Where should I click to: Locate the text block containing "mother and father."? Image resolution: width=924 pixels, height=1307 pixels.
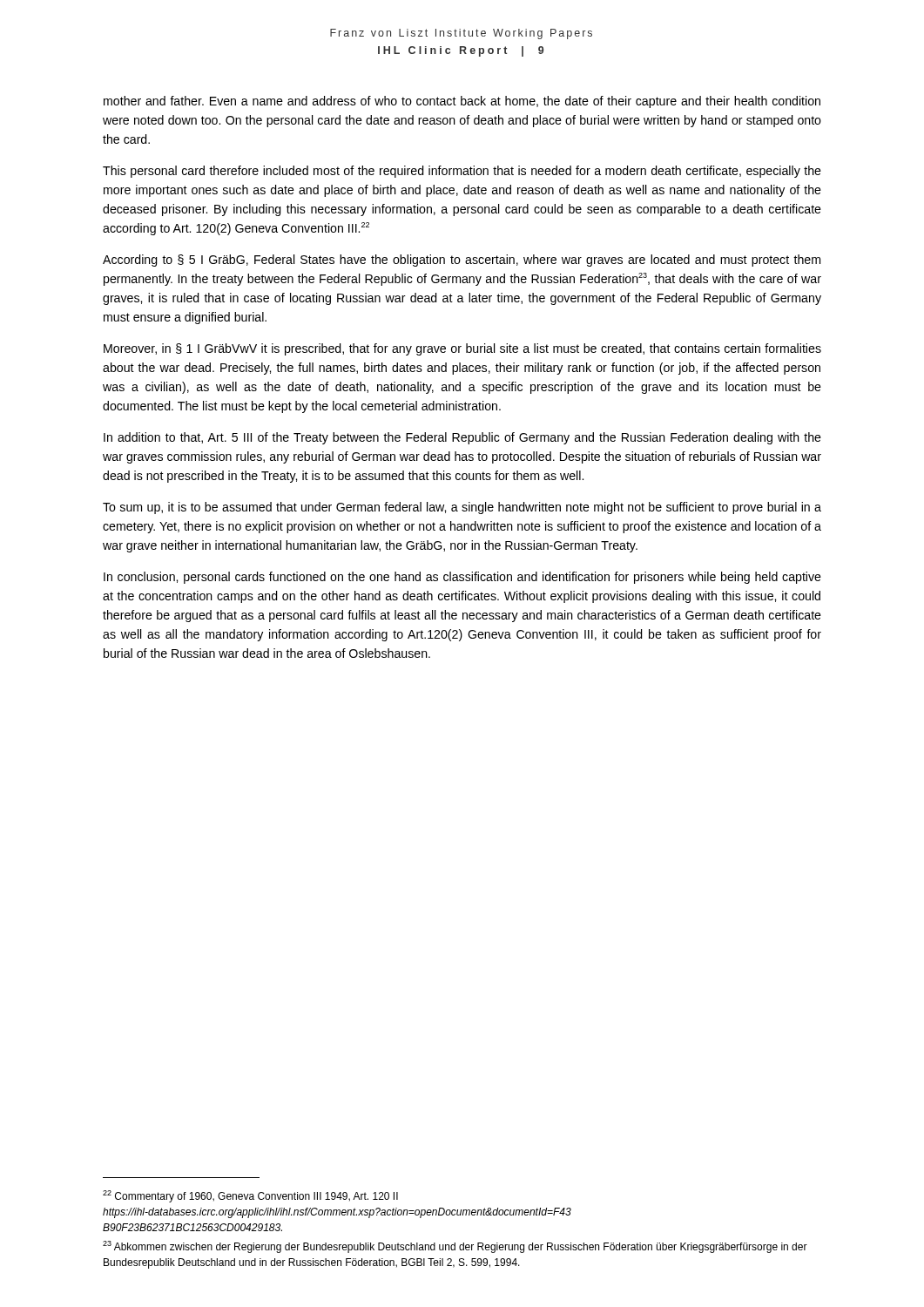[x=462, y=120]
